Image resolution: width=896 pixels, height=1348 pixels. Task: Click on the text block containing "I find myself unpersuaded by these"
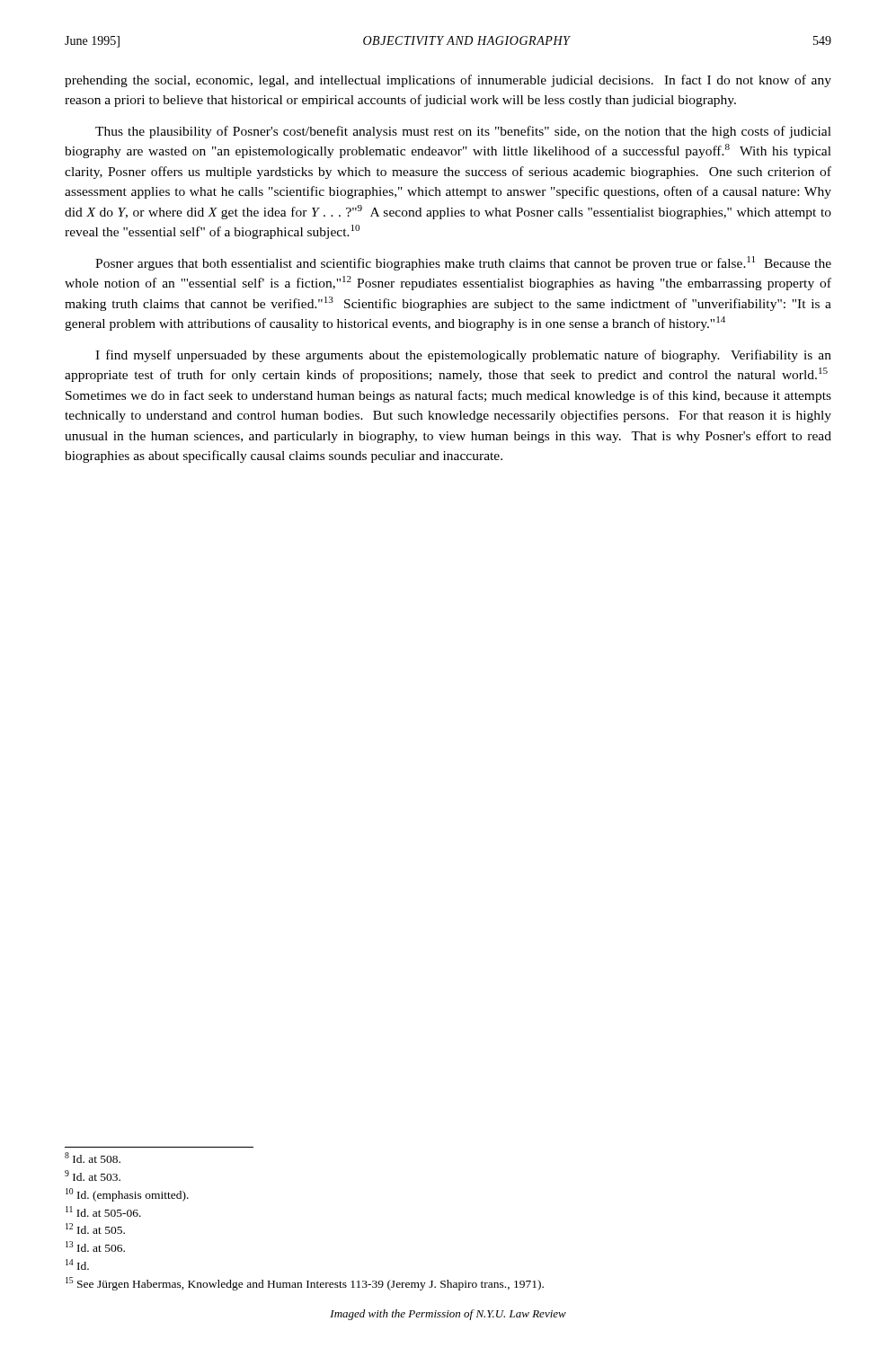tap(448, 405)
